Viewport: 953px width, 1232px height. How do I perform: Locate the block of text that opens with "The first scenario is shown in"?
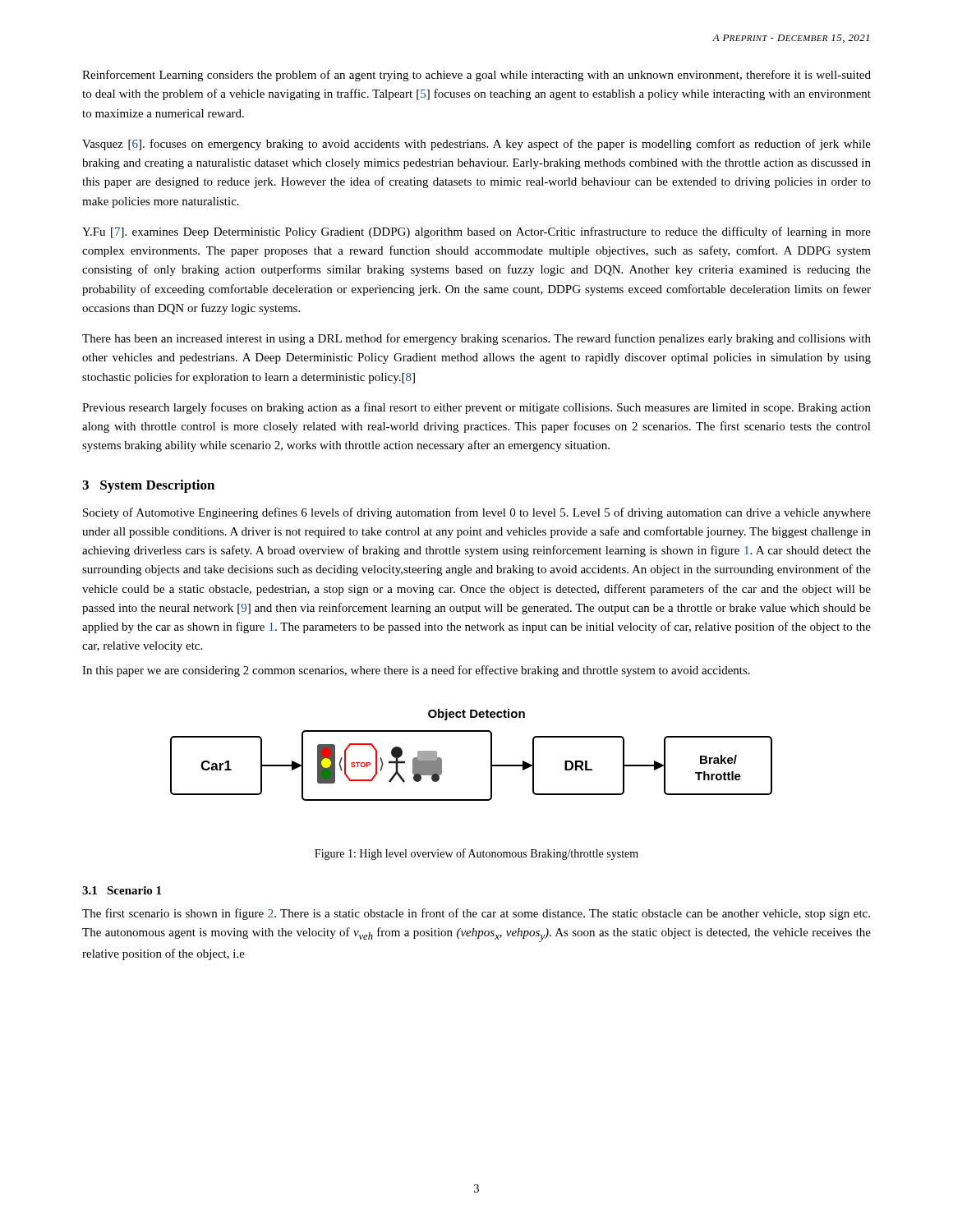[x=476, y=933]
